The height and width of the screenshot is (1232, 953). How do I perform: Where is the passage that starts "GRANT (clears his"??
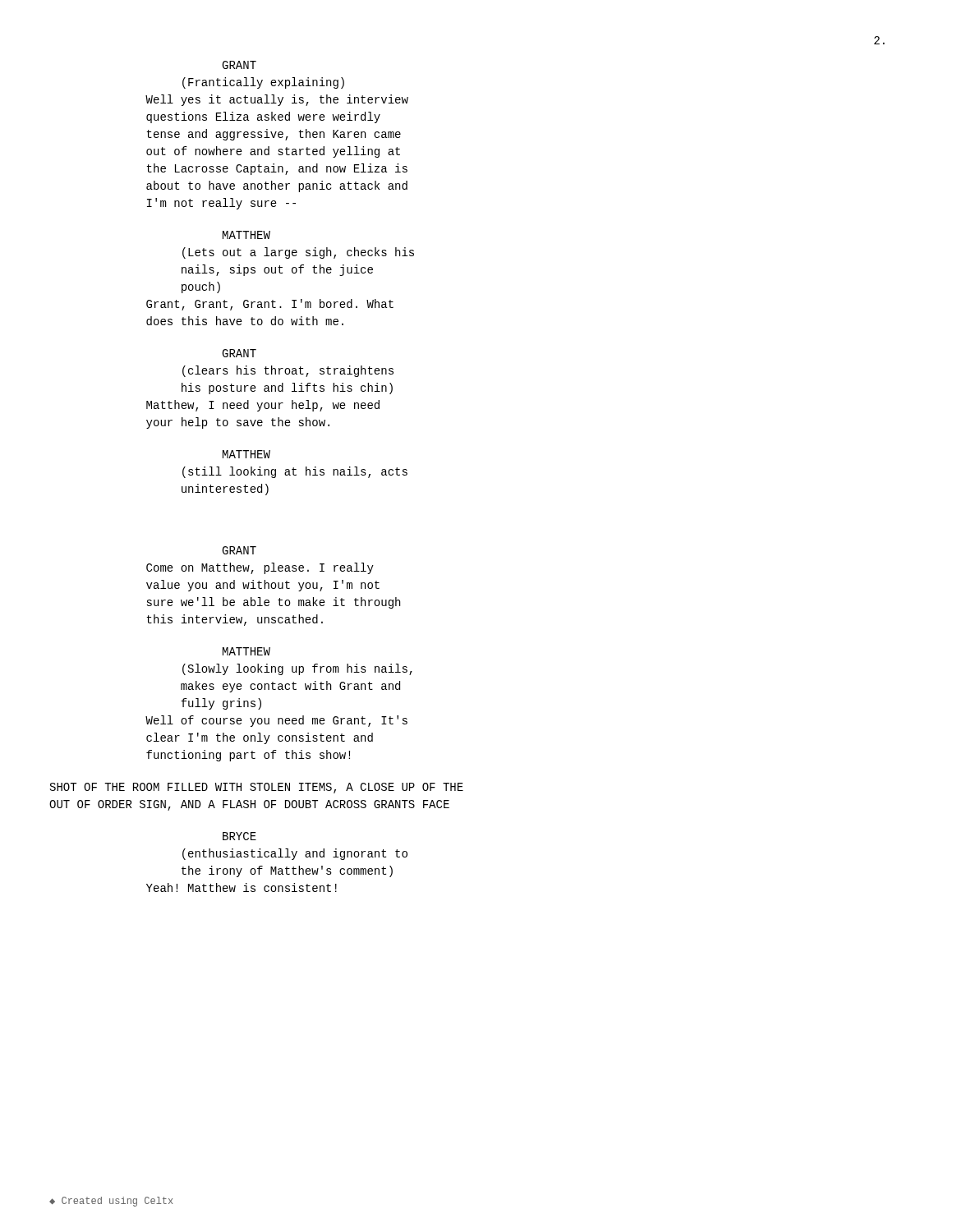coord(222,389)
